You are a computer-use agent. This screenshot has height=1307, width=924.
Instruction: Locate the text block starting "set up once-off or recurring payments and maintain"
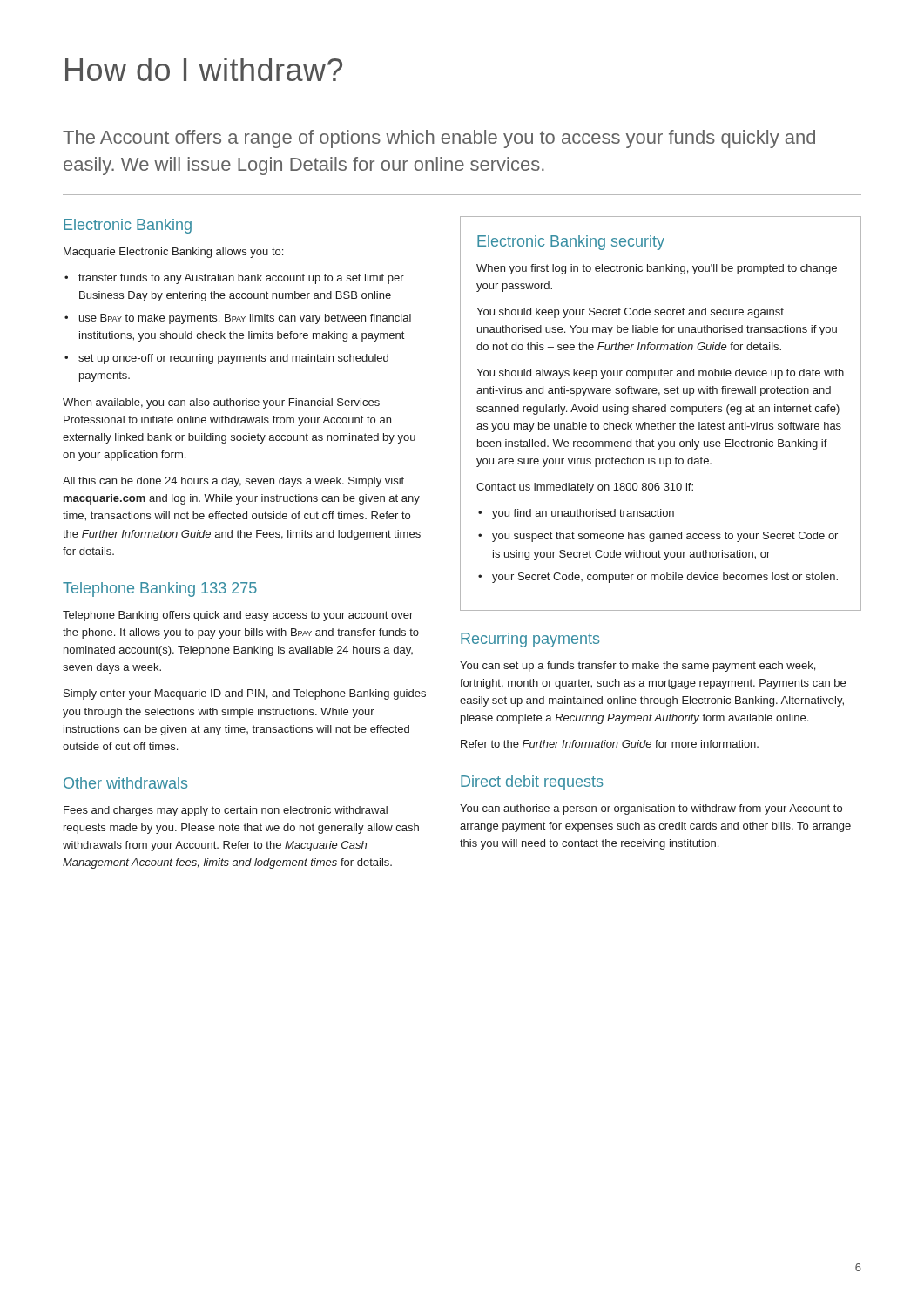point(234,367)
